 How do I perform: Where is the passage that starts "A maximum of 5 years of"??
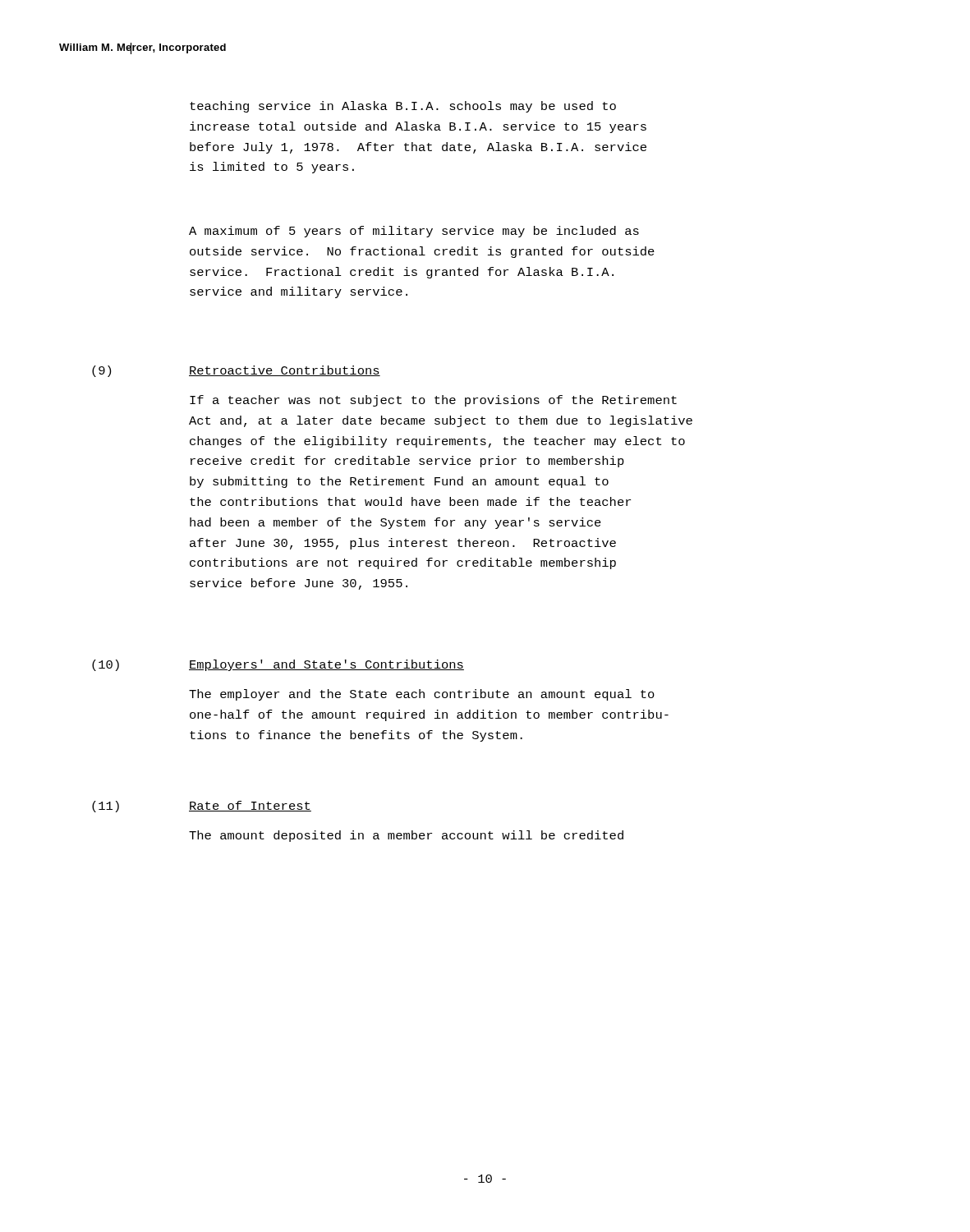point(422,262)
